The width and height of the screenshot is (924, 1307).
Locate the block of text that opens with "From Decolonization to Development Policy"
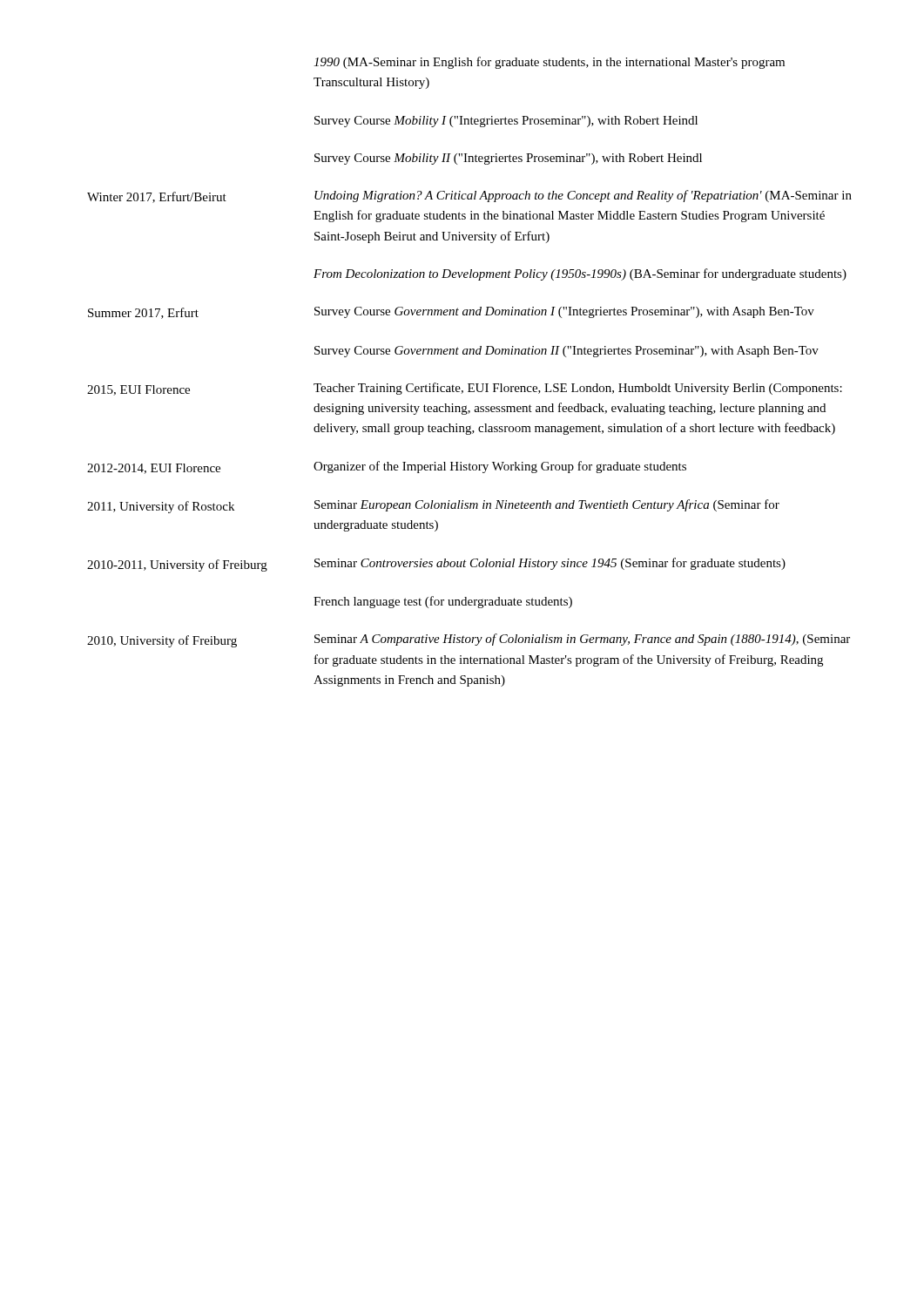(580, 273)
